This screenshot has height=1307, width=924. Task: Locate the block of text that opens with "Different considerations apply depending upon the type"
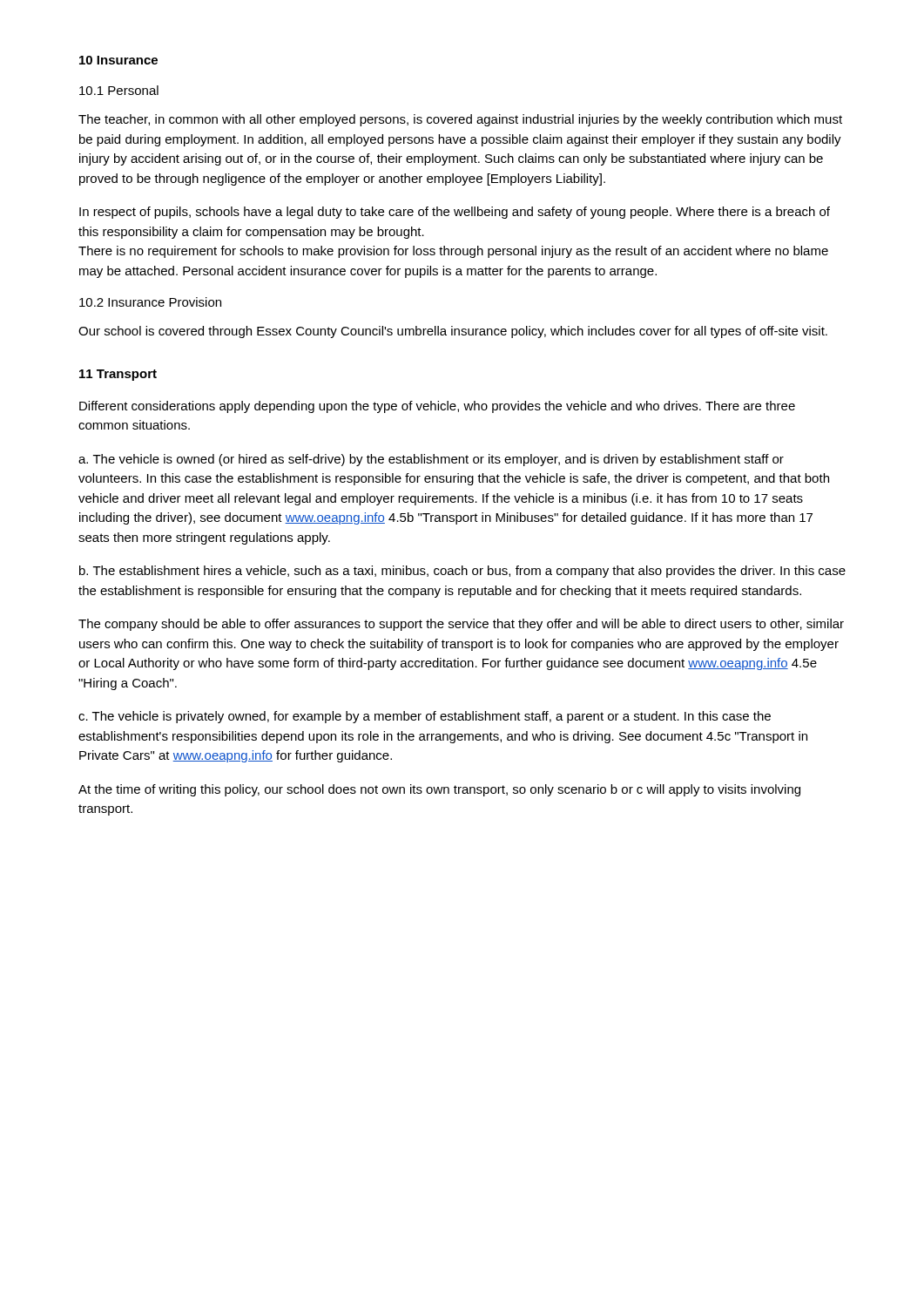coord(437,415)
